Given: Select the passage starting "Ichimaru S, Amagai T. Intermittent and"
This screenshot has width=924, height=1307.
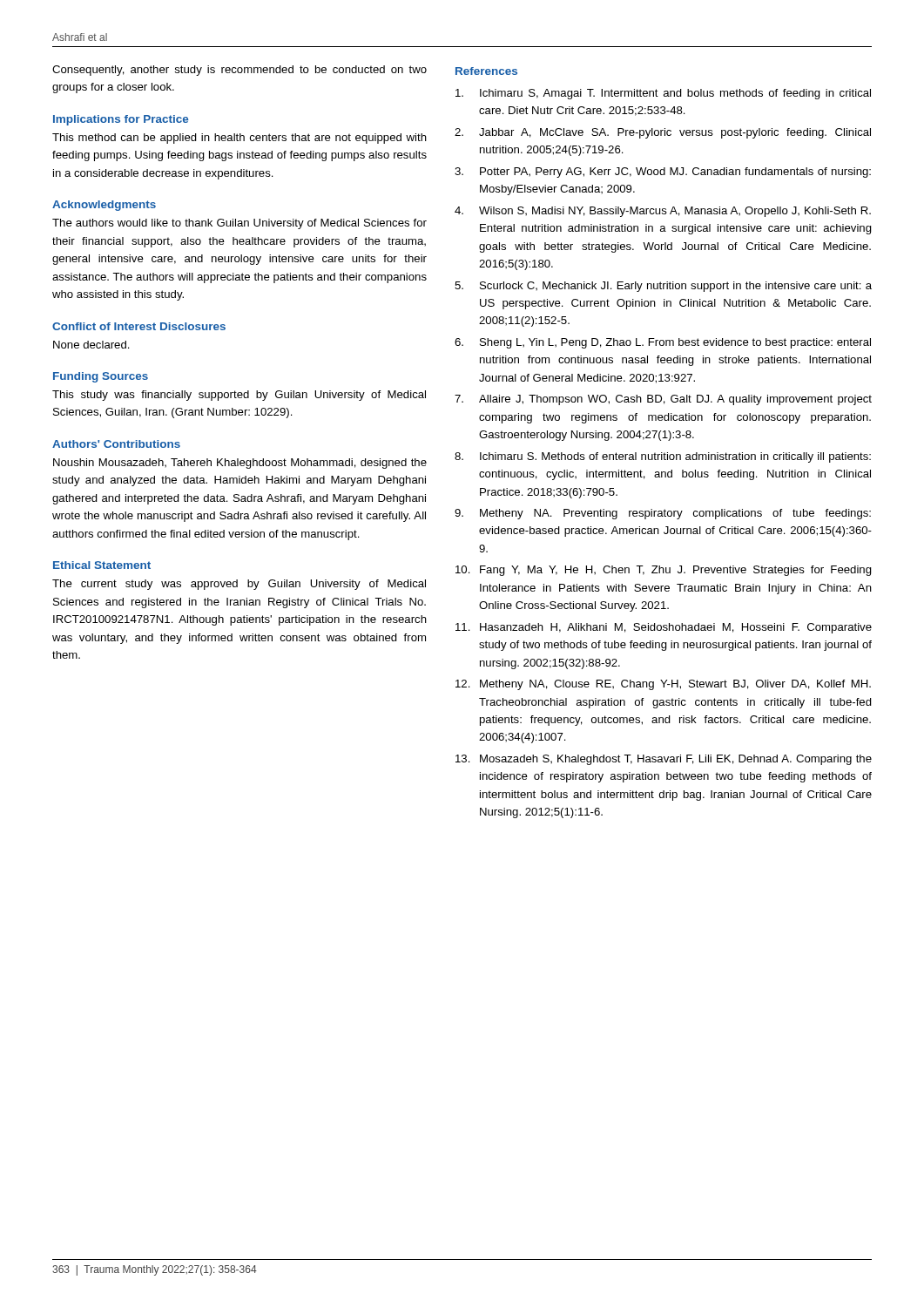Looking at the screenshot, I should pyautogui.click(x=663, y=102).
